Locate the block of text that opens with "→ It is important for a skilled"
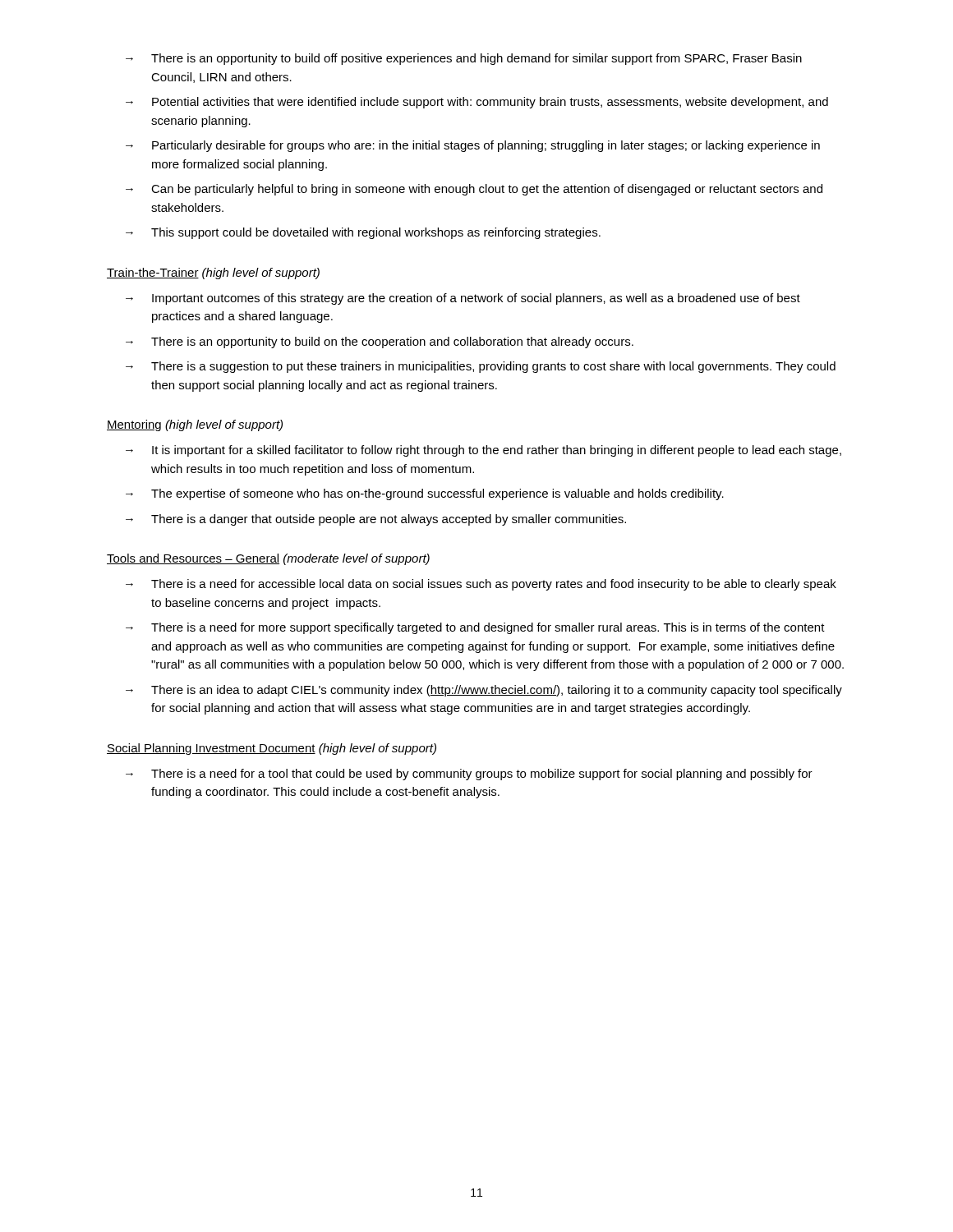Screen dimensions: 1232x953 pyautogui.click(x=485, y=460)
